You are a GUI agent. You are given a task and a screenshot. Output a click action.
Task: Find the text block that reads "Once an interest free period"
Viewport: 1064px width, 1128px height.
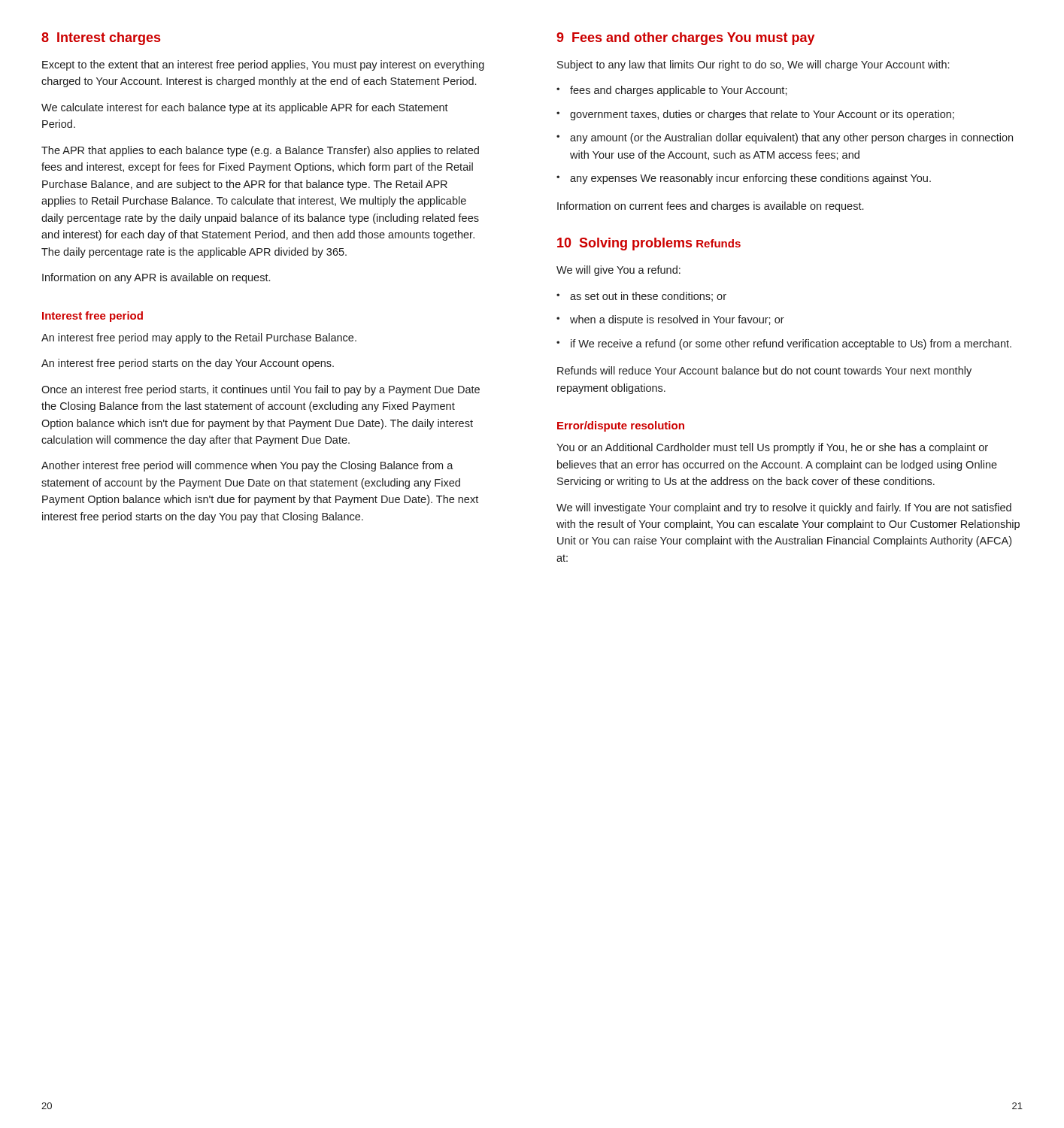(x=263, y=415)
